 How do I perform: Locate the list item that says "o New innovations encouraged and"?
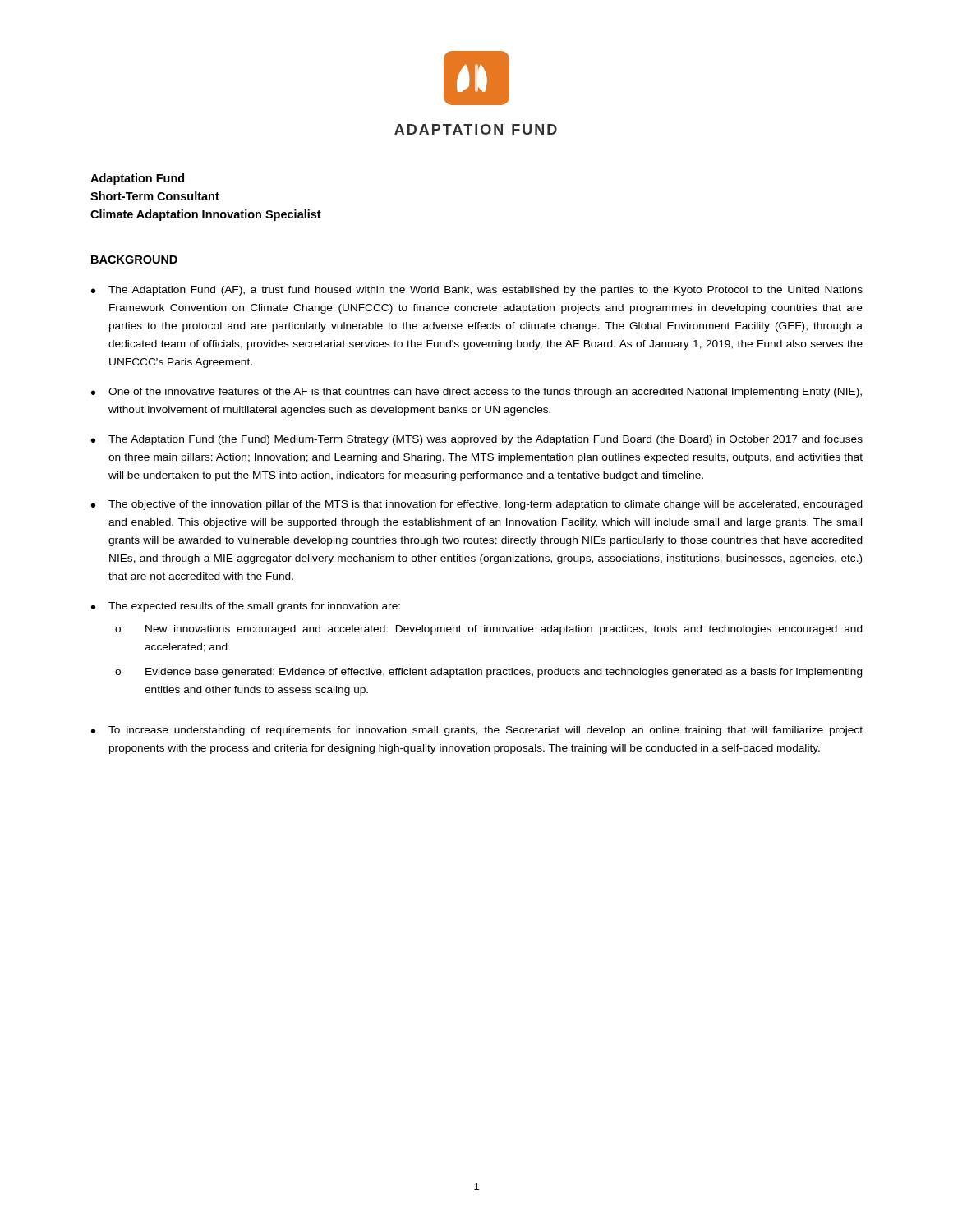coord(486,638)
